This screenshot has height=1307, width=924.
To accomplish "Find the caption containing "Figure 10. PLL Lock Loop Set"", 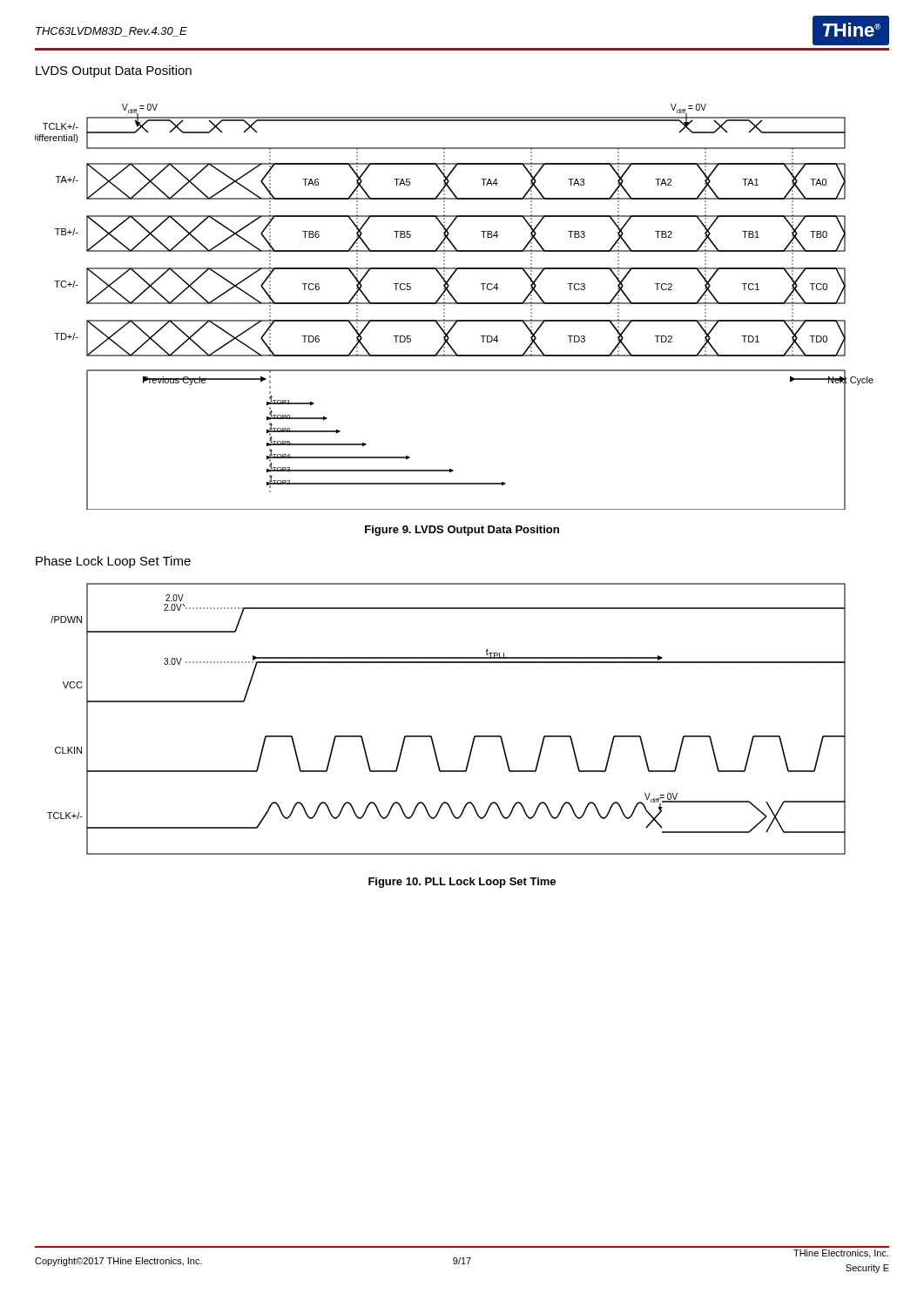I will point(462,881).
